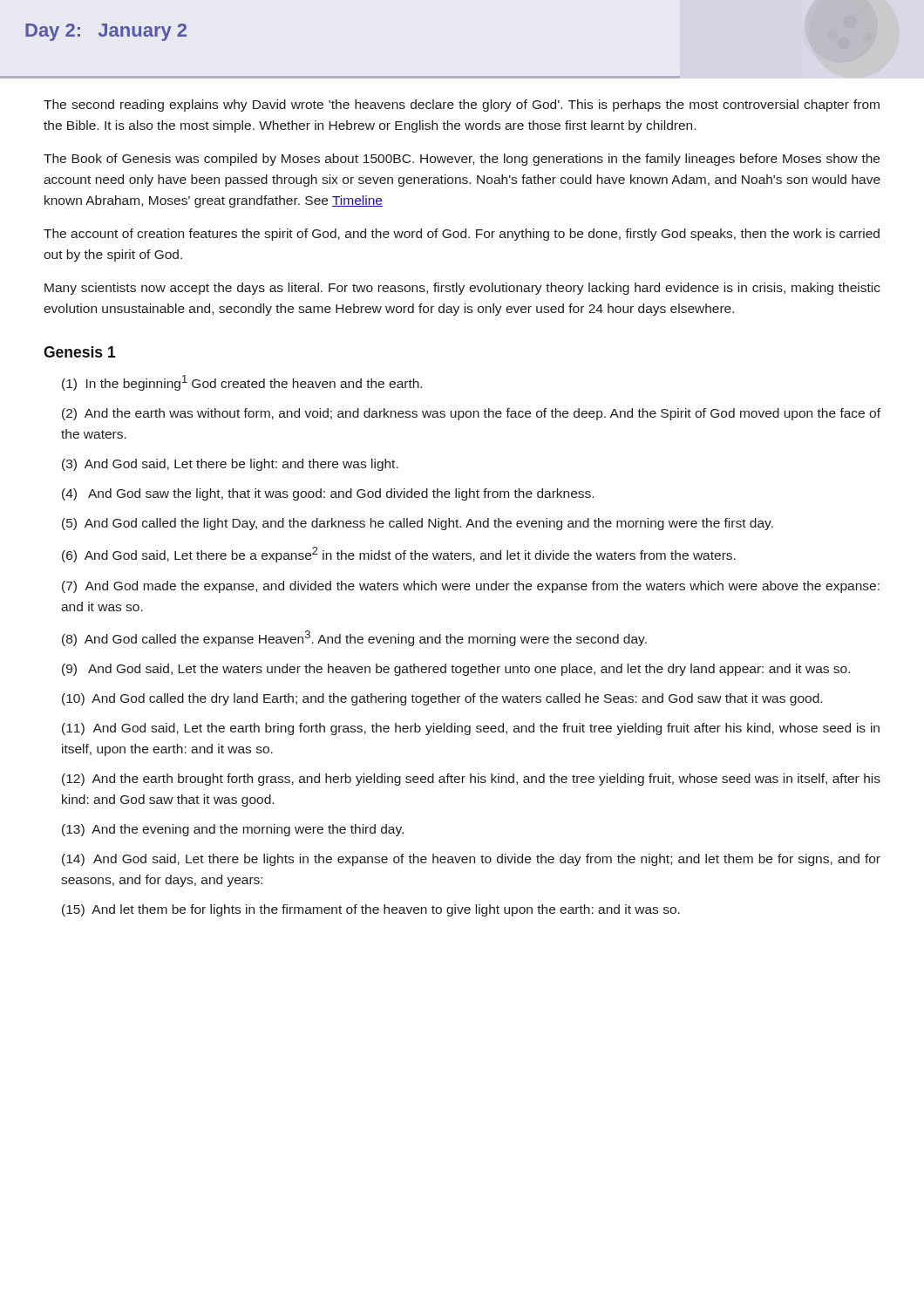
Task: Click on the passage starting "The account of creation"
Action: point(462,244)
